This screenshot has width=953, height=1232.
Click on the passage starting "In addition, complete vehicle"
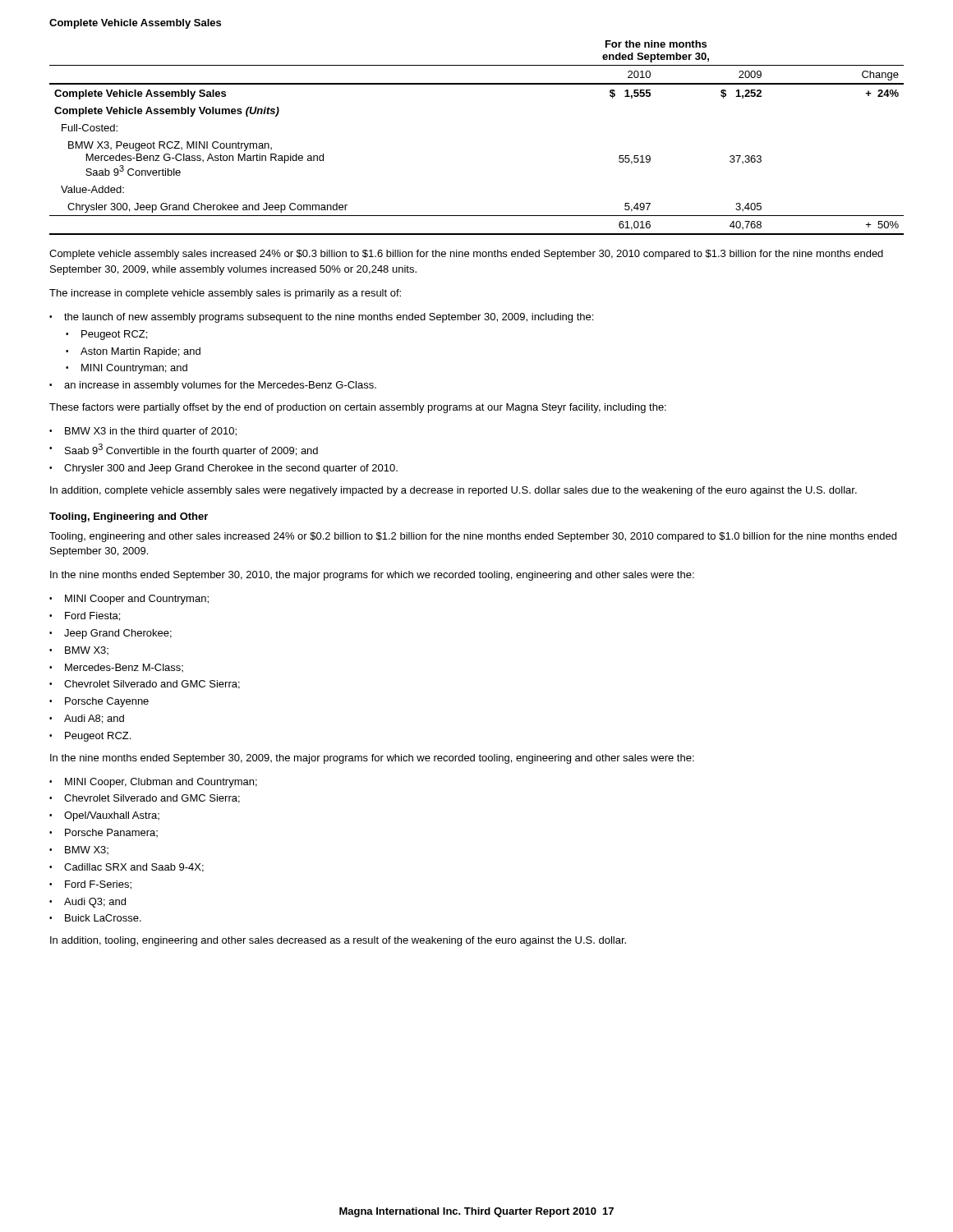tap(453, 490)
